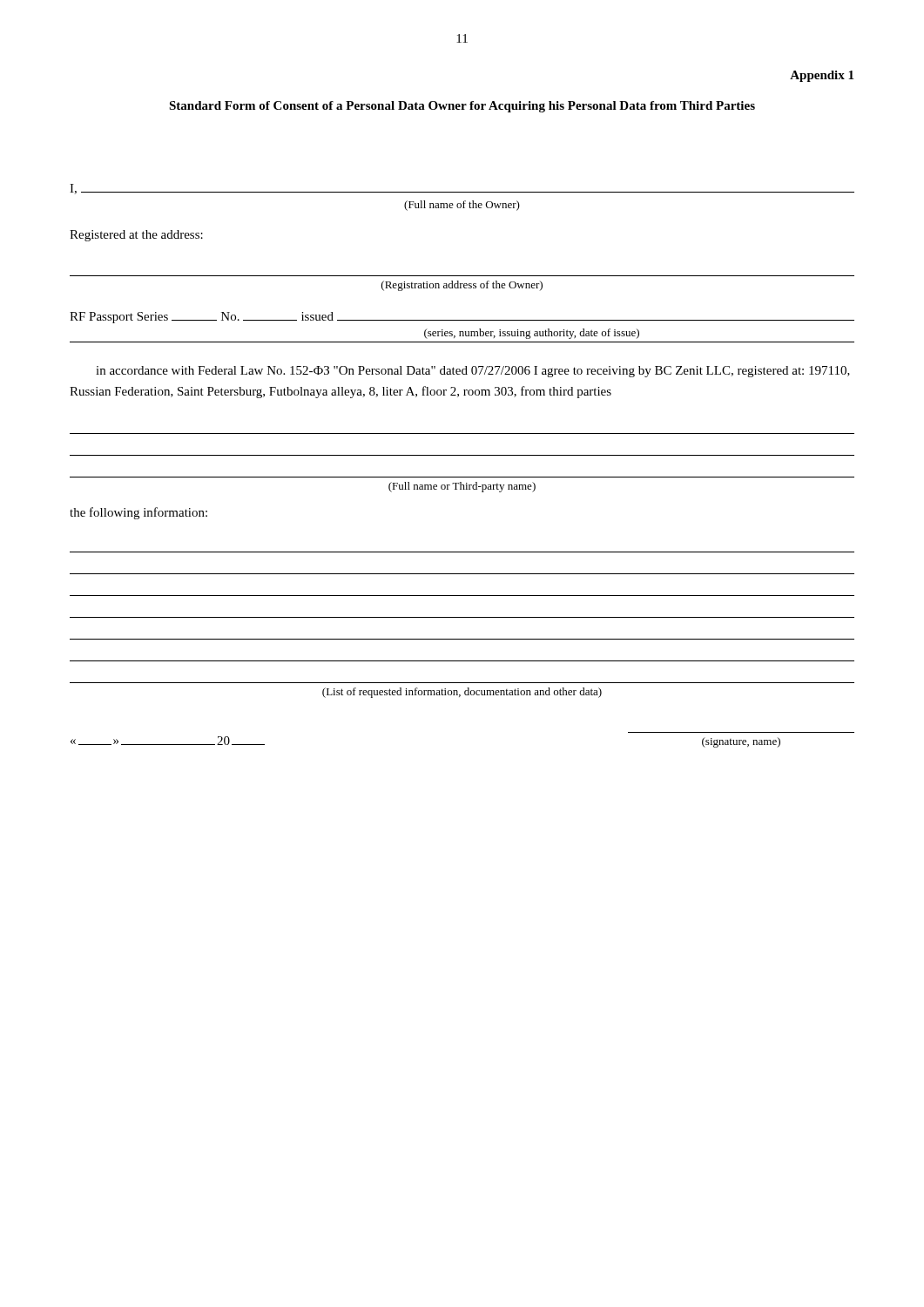The width and height of the screenshot is (924, 1307).
Task: Navigate to the text starting "Appendix 1"
Action: coord(822,75)
